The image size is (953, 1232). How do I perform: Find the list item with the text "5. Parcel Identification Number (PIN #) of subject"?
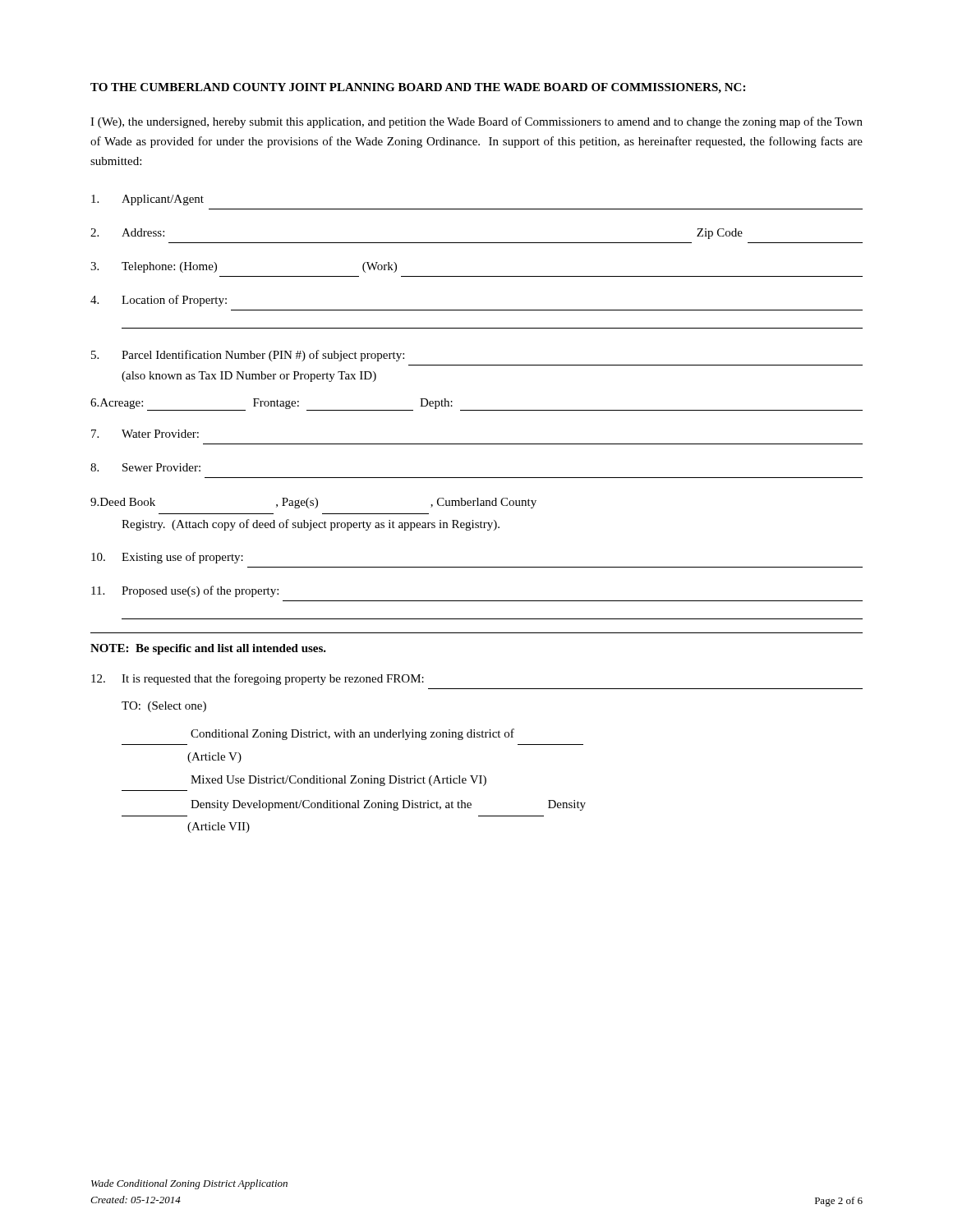click(x=476, y=363)
